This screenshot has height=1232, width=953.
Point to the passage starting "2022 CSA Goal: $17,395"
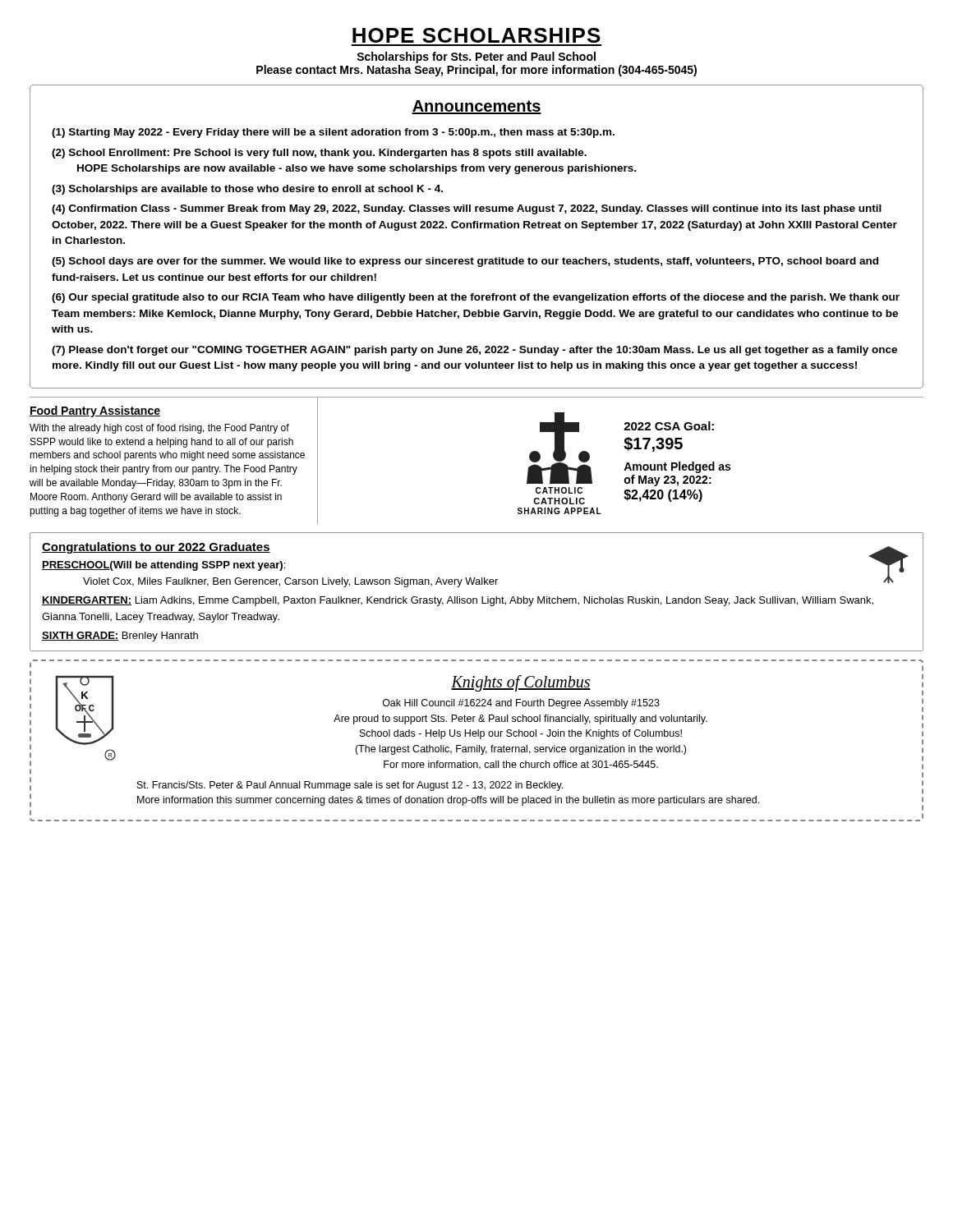click(x=677, y=461)
